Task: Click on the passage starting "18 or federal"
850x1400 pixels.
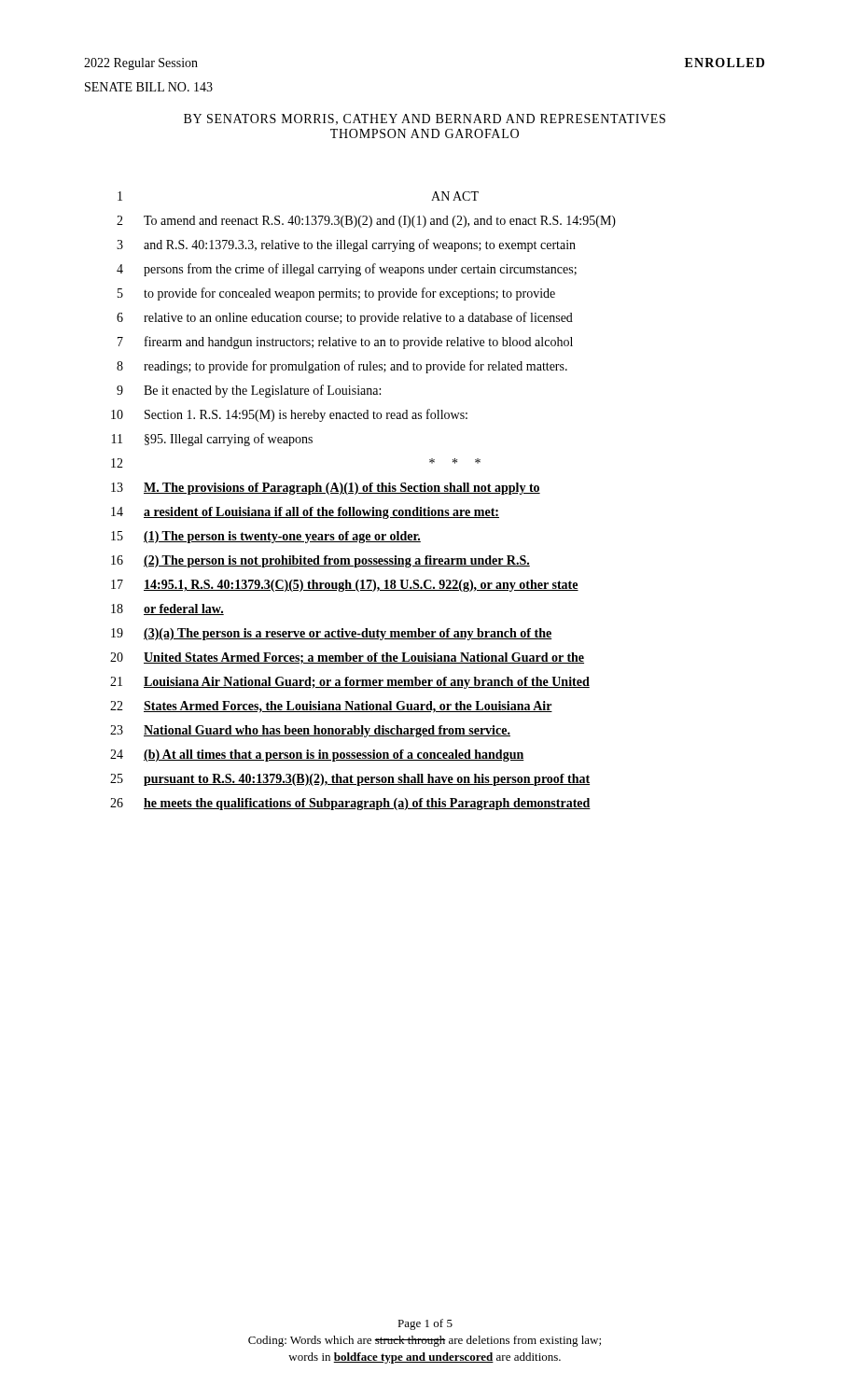Action: point(167,609)
